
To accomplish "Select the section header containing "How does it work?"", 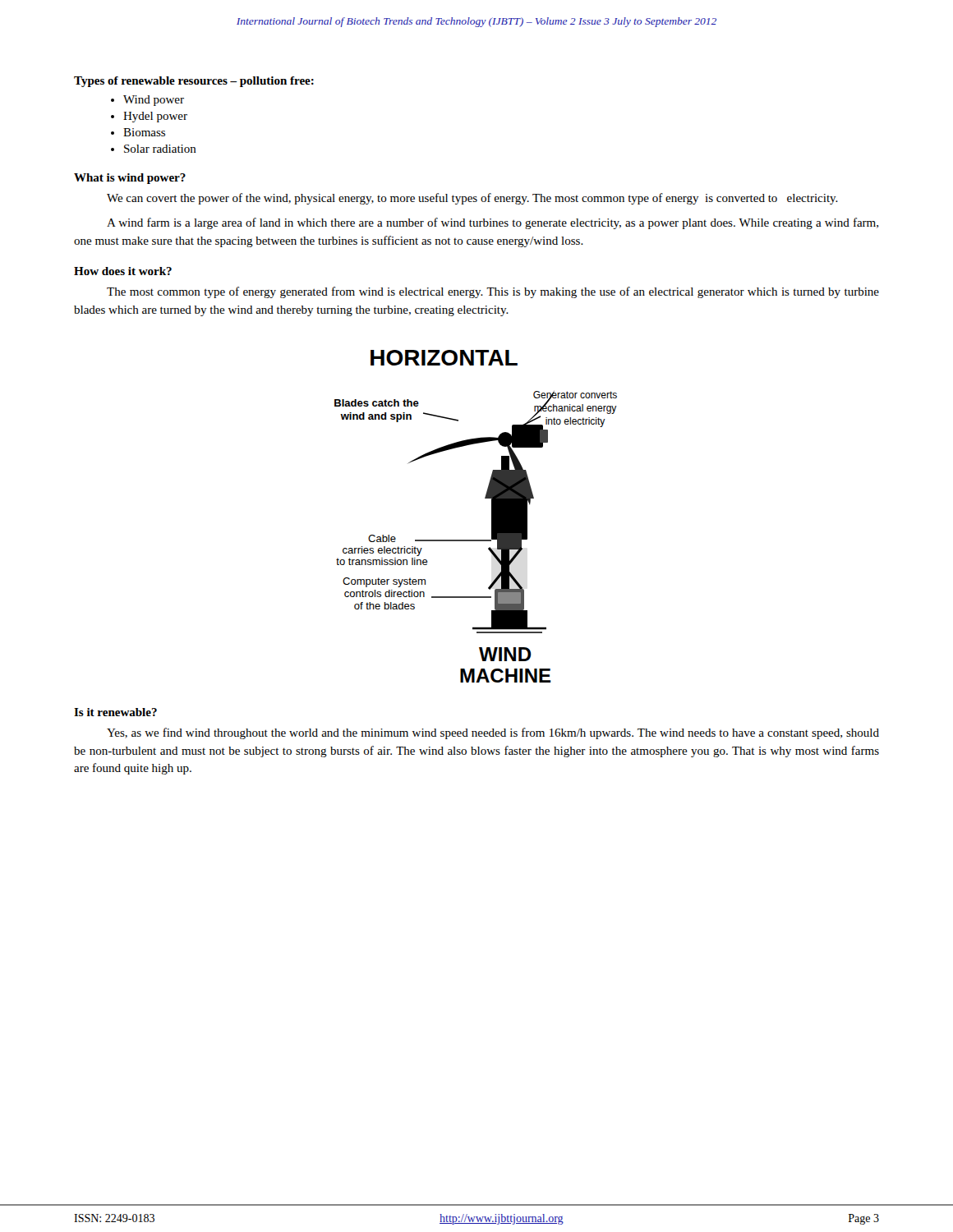I will (123, 271).
